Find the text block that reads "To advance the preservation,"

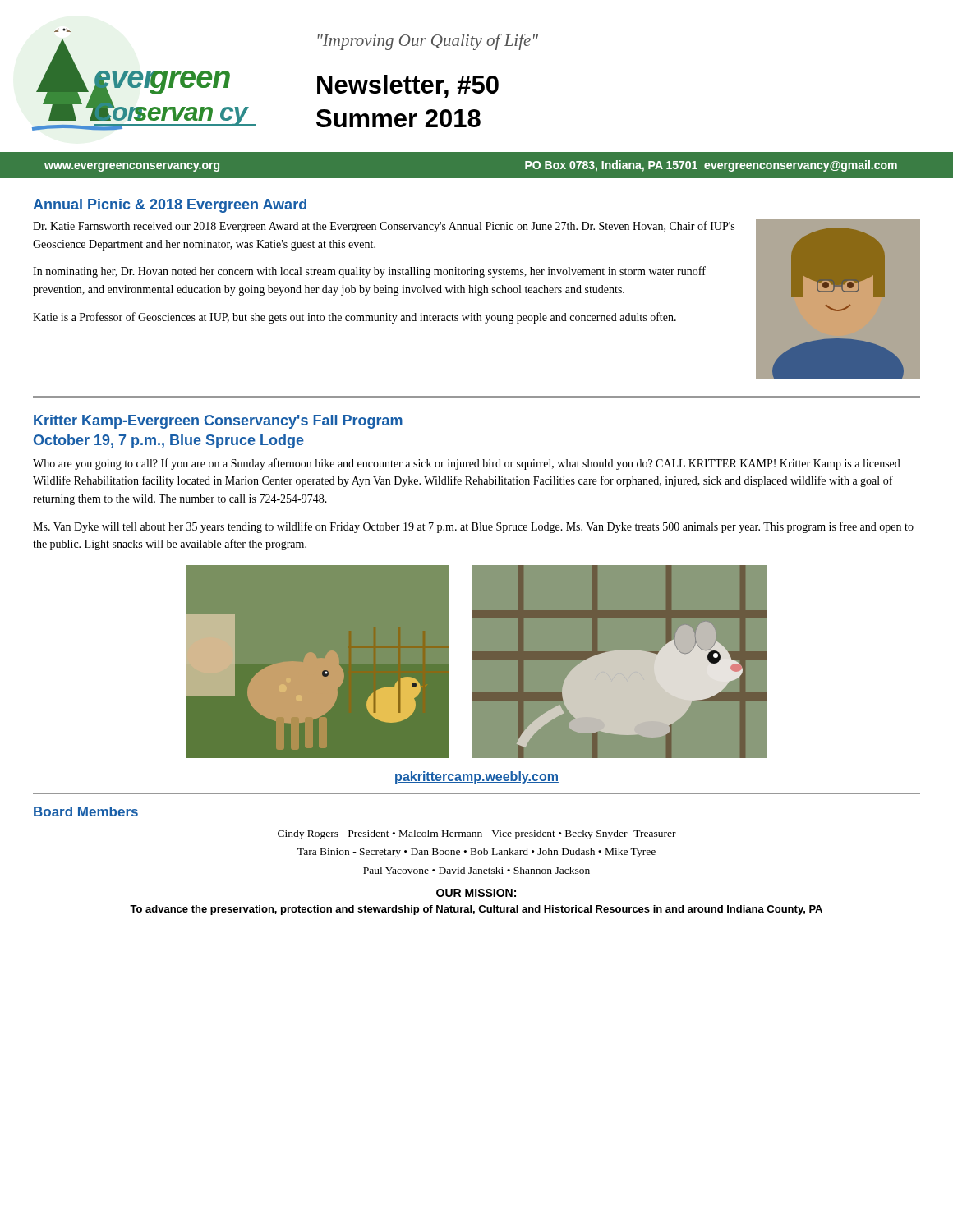pos(476,909)
